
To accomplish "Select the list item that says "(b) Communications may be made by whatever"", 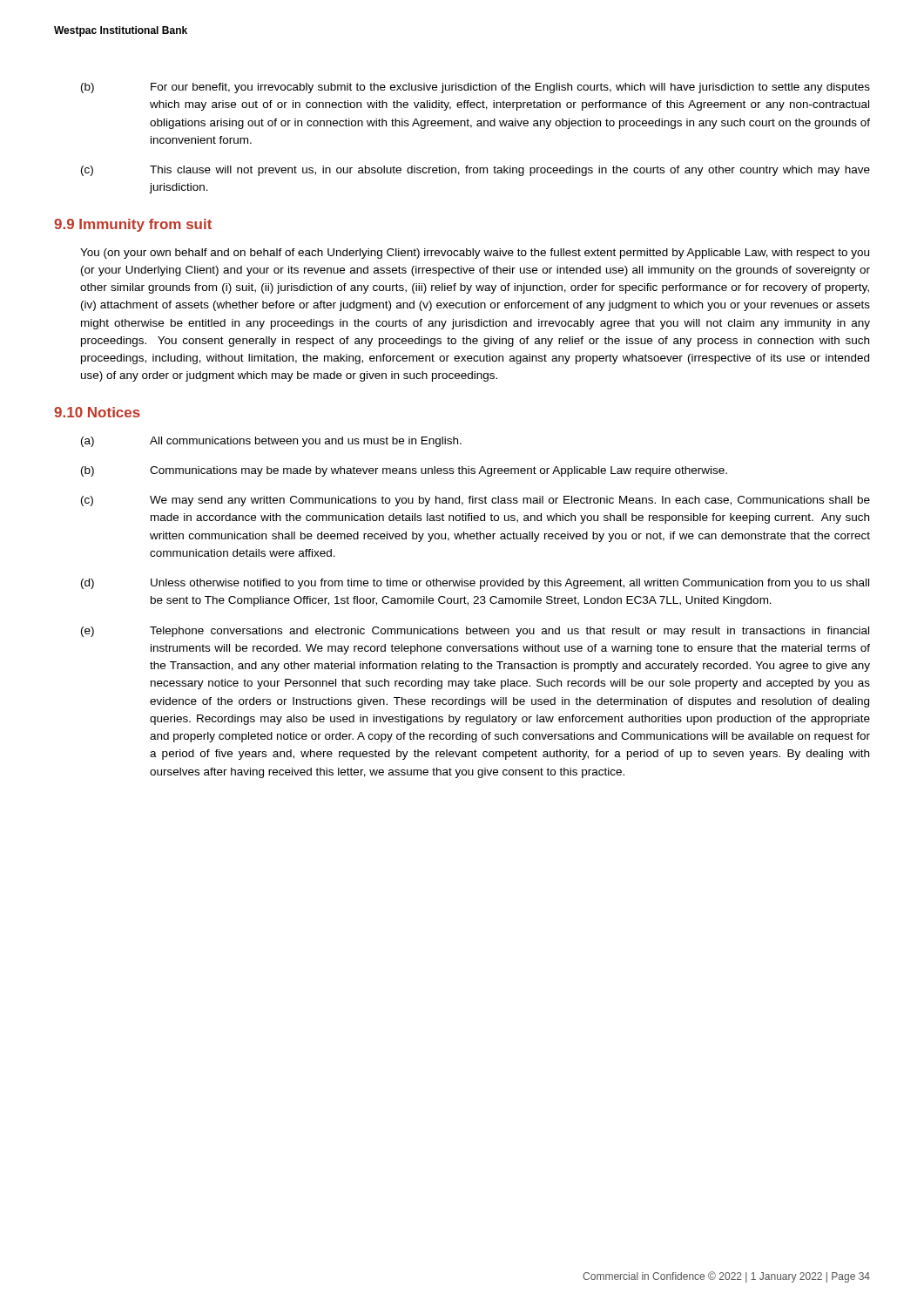I will click(462, 470).
